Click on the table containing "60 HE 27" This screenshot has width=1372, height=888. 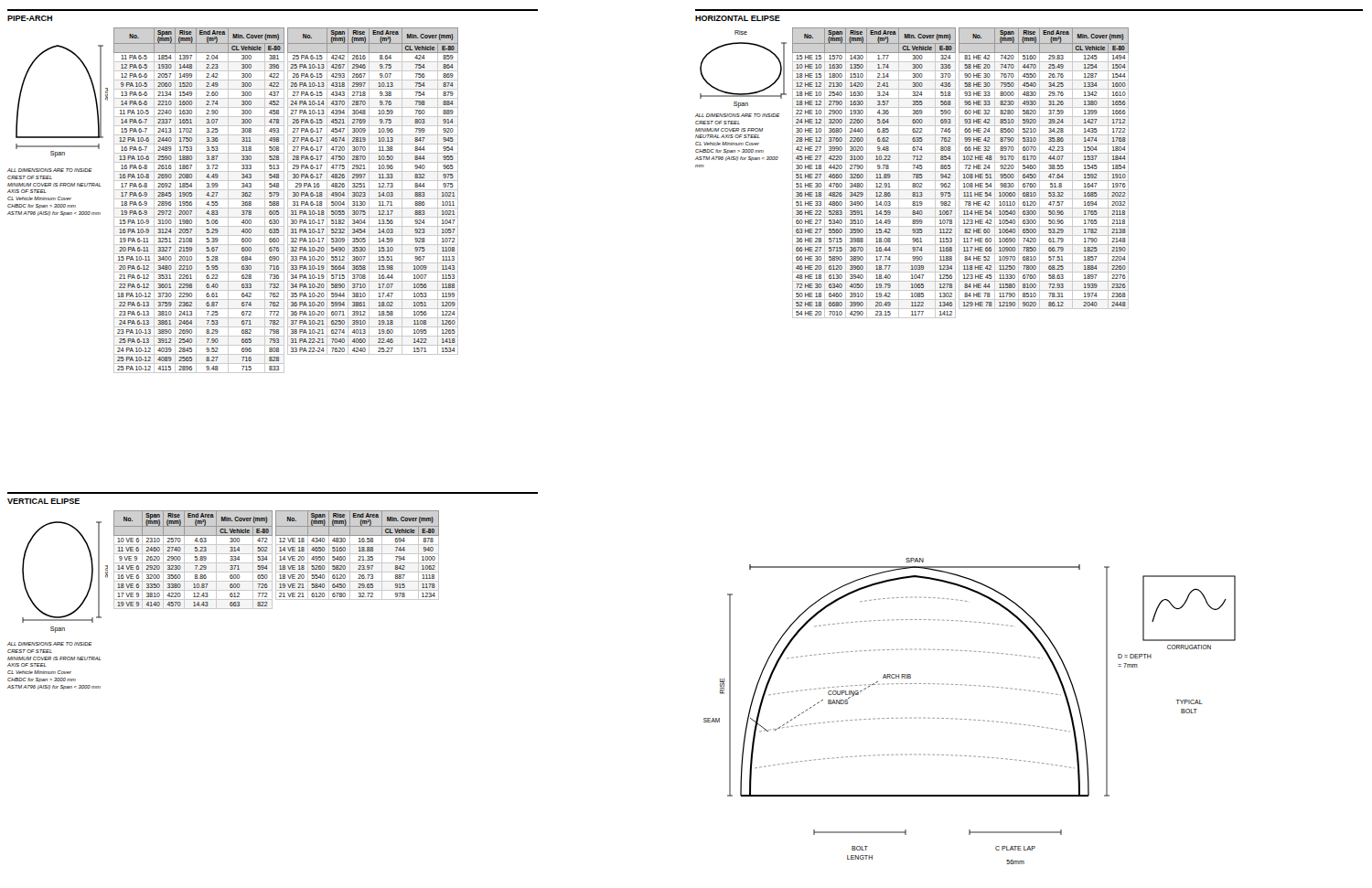(x=874, y=173)
